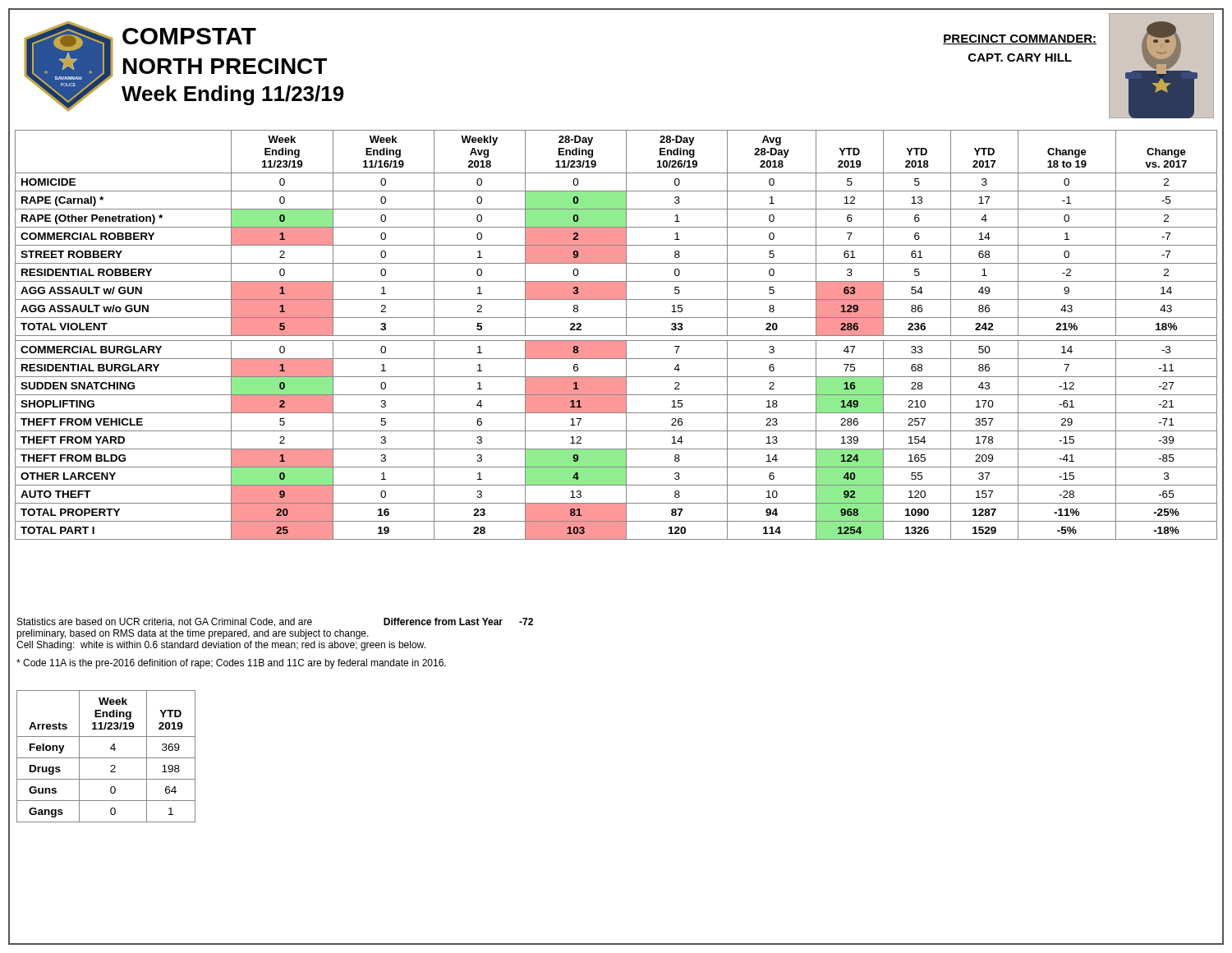The height and width of the screenshot is (953, 1232).
Task: Locate the text block containing "Cell Shading: white"
Action: click(x=221, y=645)
